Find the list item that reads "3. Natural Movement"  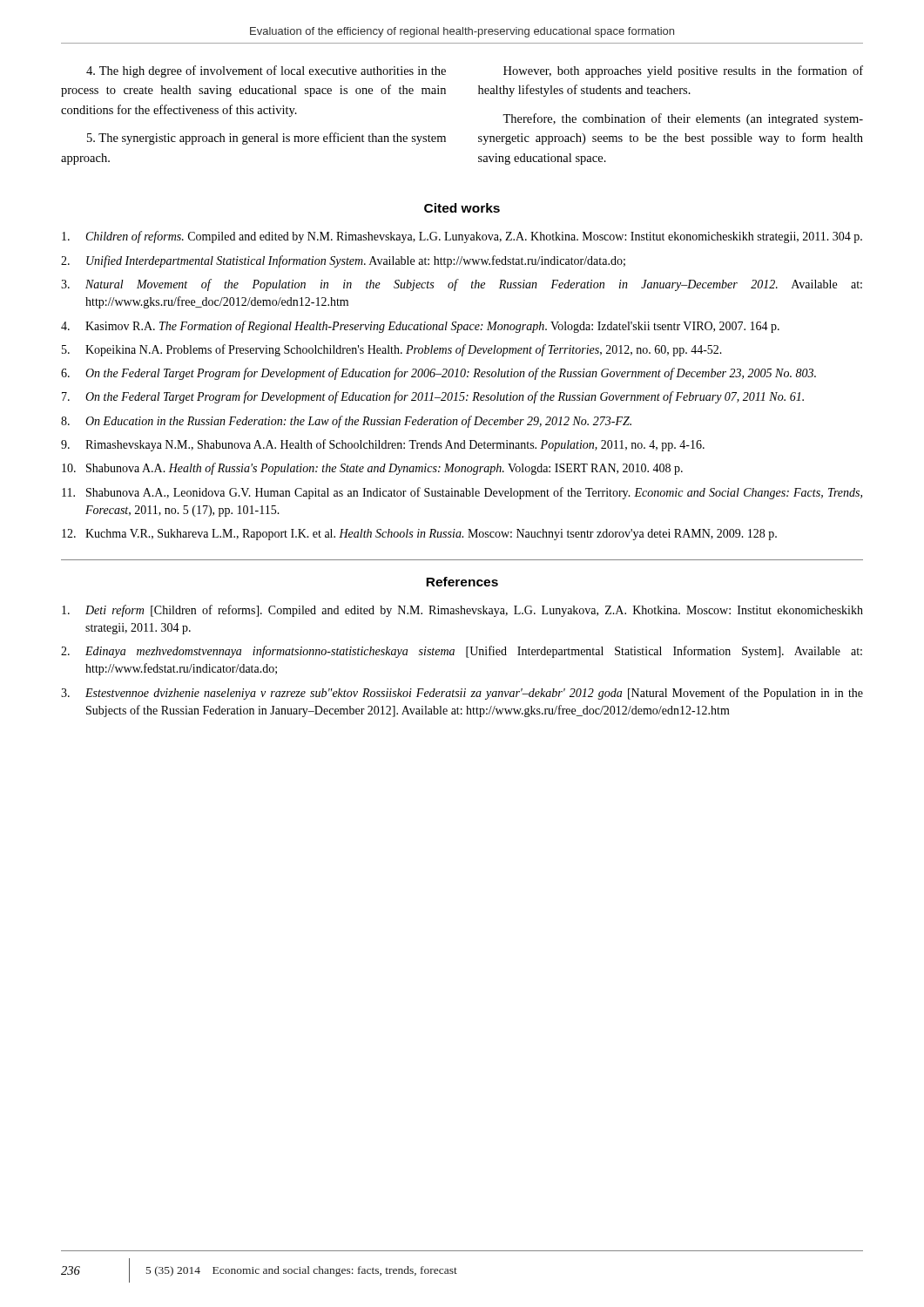pos(462,294)
